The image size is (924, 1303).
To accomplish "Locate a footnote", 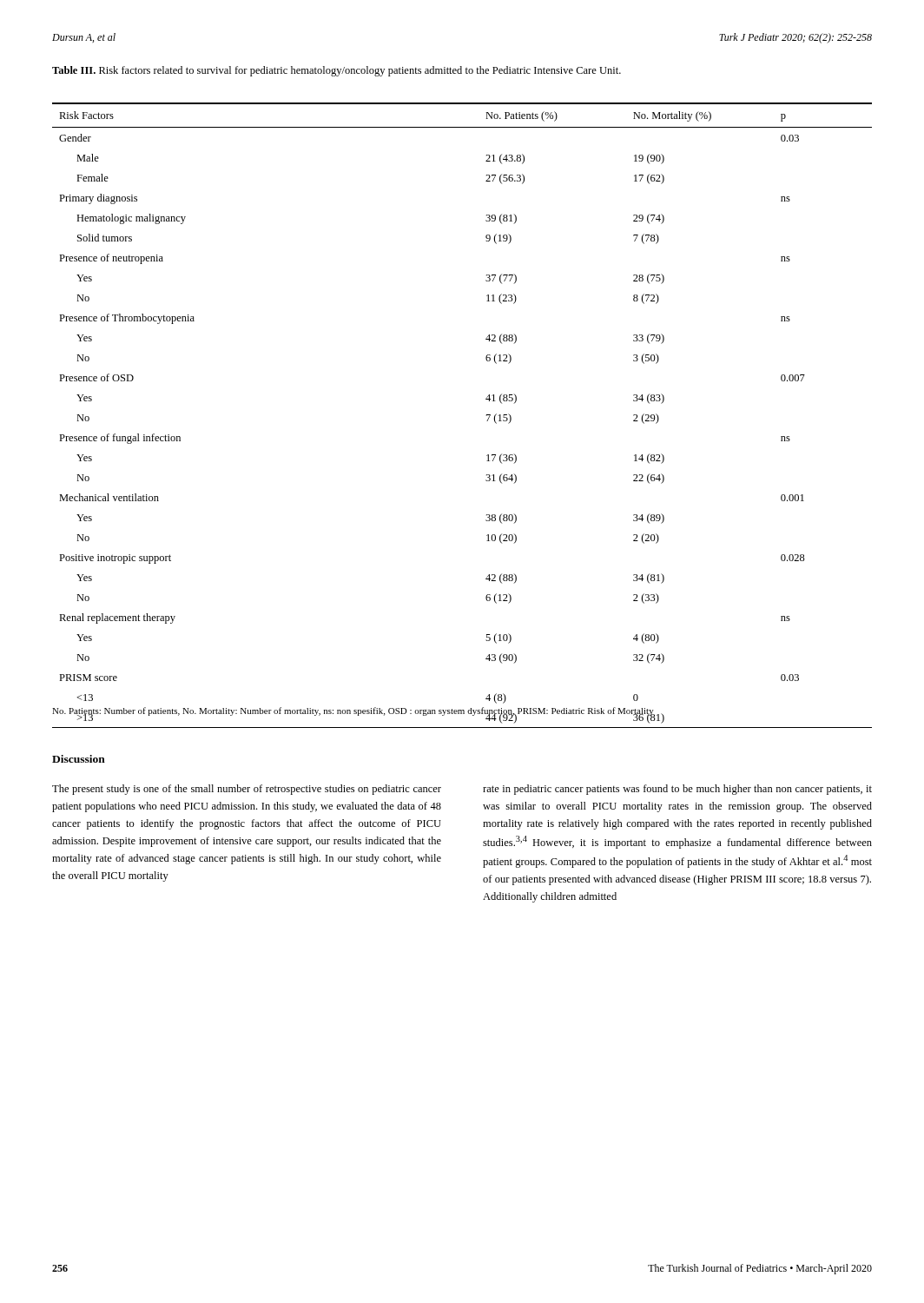I will [x=353, y=711].
